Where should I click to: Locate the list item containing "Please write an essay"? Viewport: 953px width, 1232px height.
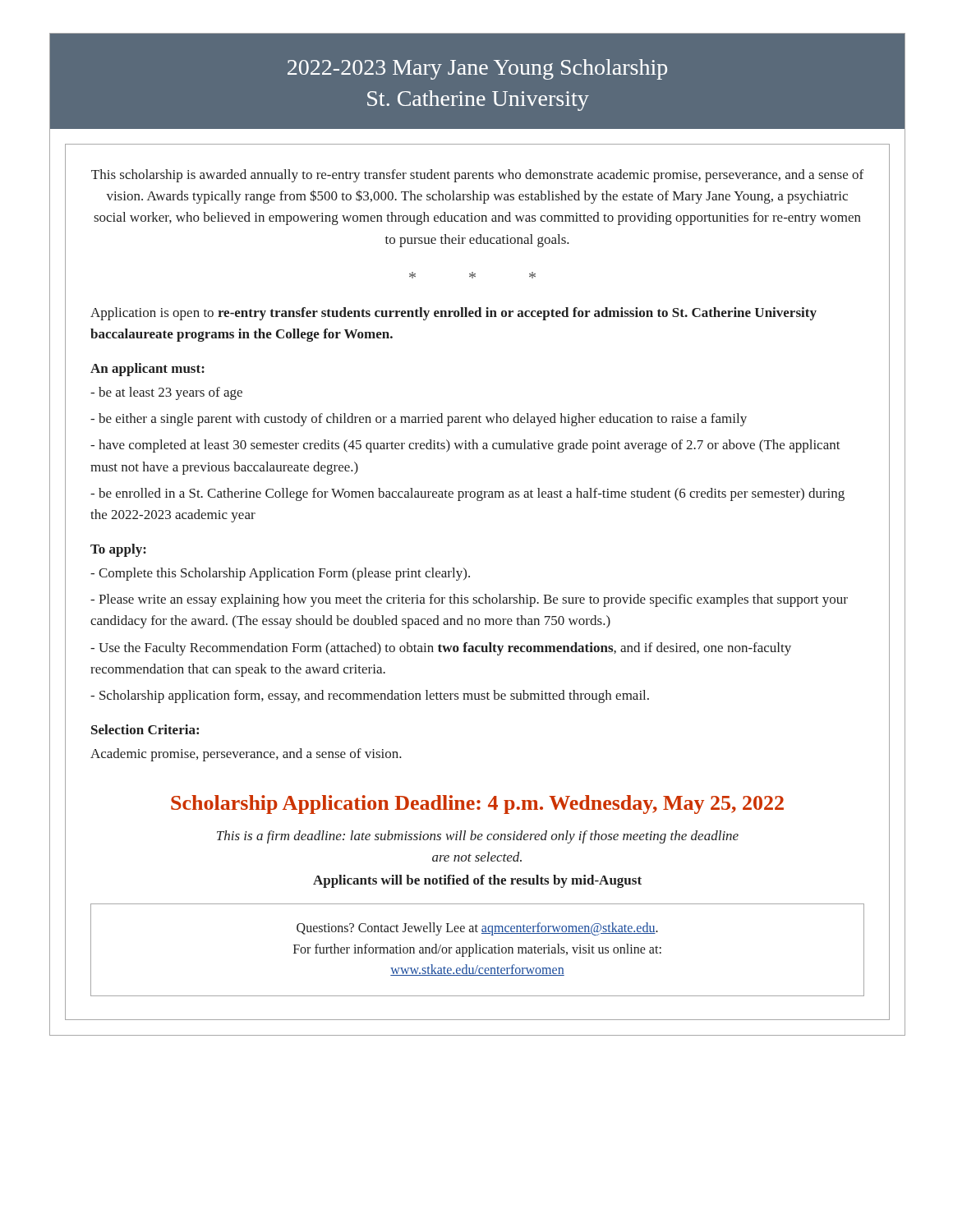pyautogui.click(x=469, y=610)
